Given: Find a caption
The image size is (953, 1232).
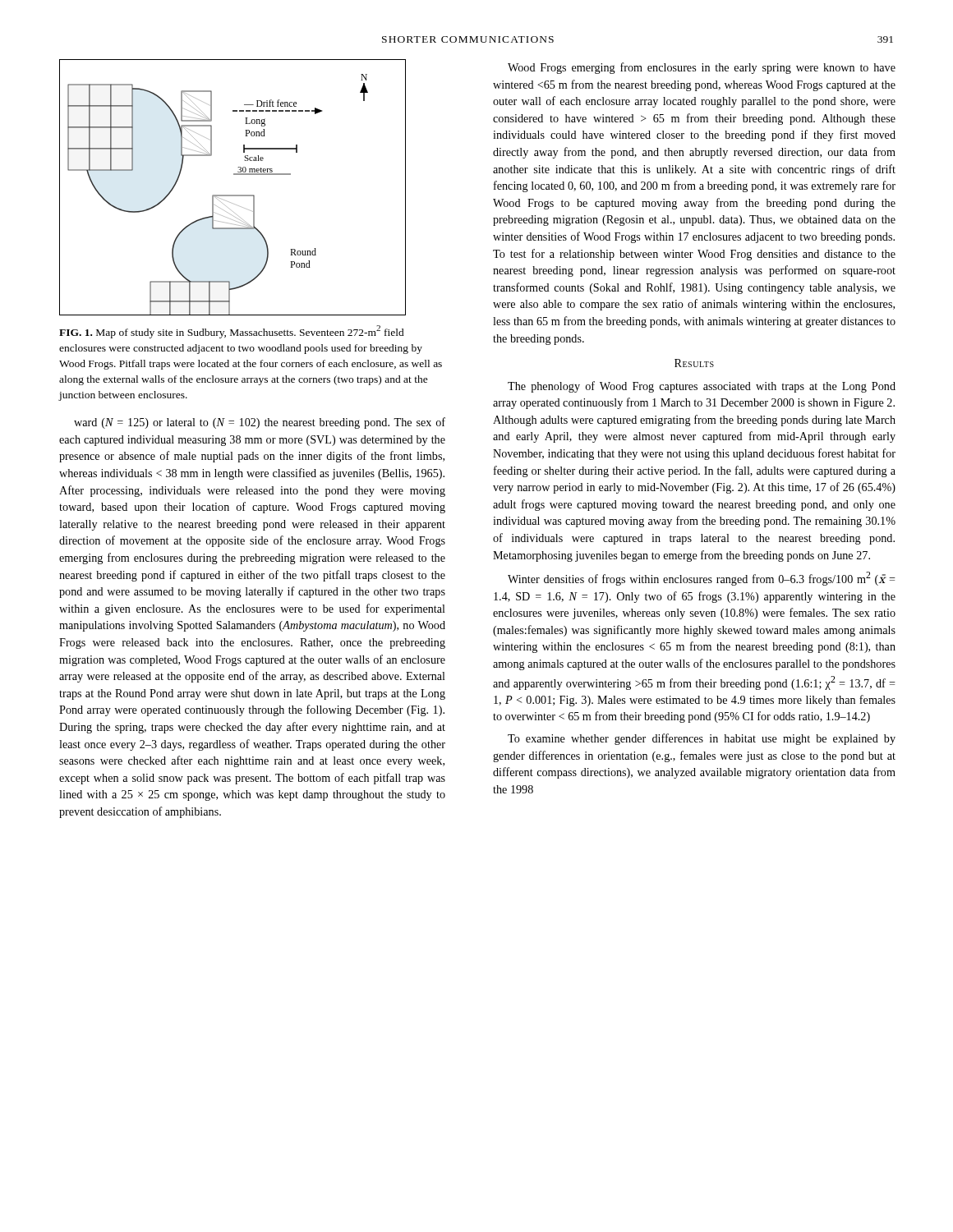Looking at the screenshot, I should 251,362.
